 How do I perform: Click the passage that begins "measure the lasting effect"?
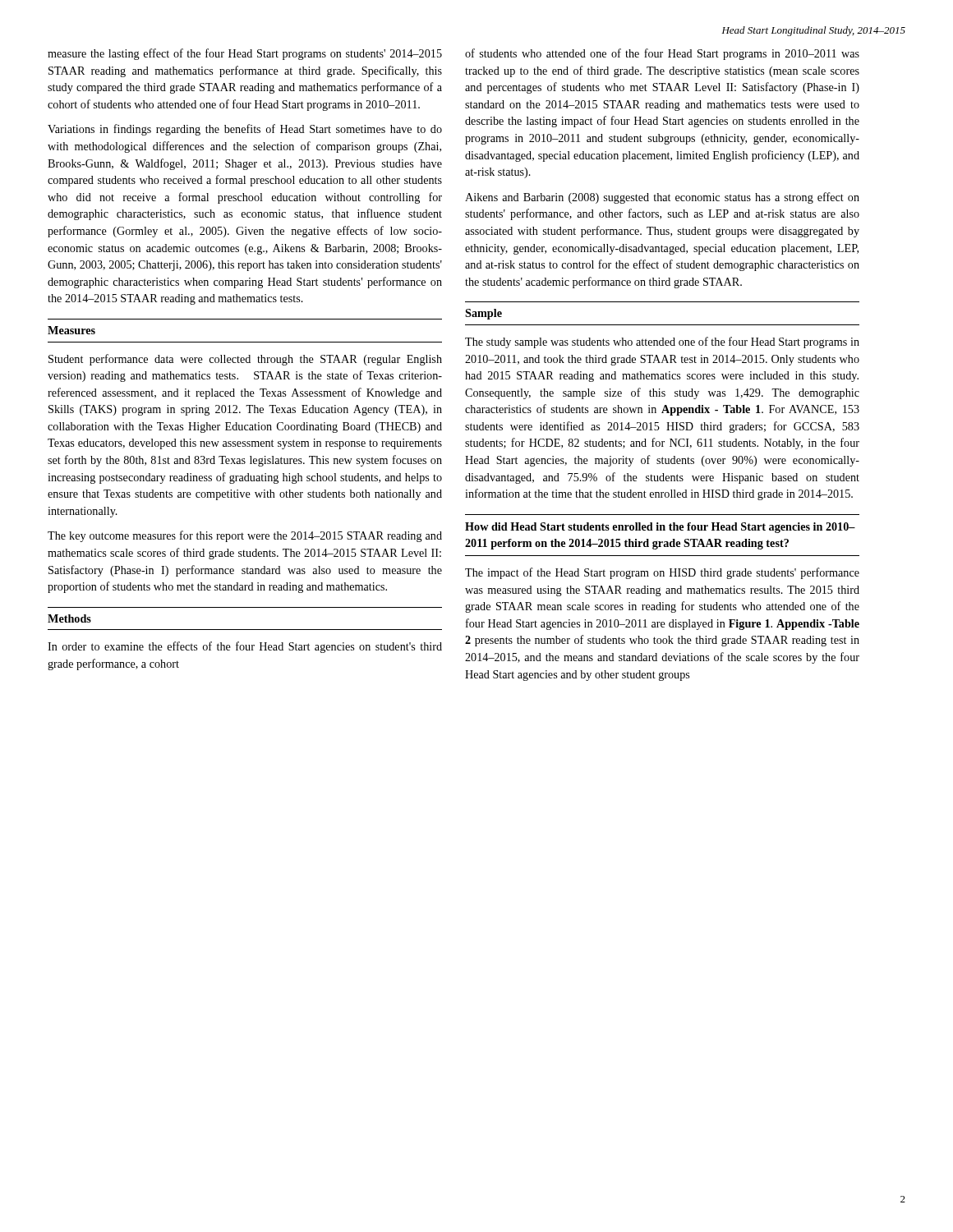tap(245, 79)
